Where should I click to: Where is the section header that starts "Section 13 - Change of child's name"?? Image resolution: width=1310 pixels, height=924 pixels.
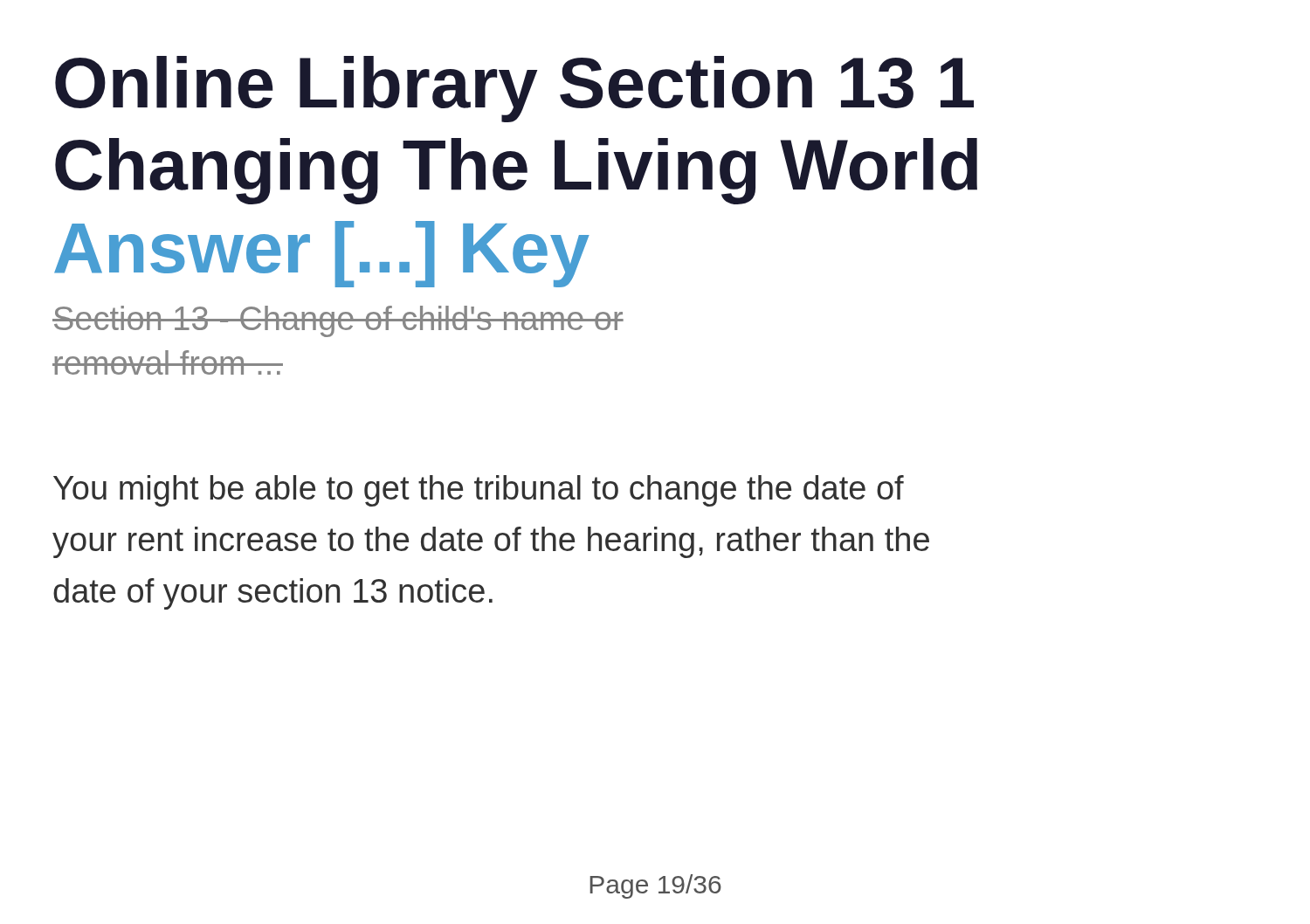pos(338,341)
